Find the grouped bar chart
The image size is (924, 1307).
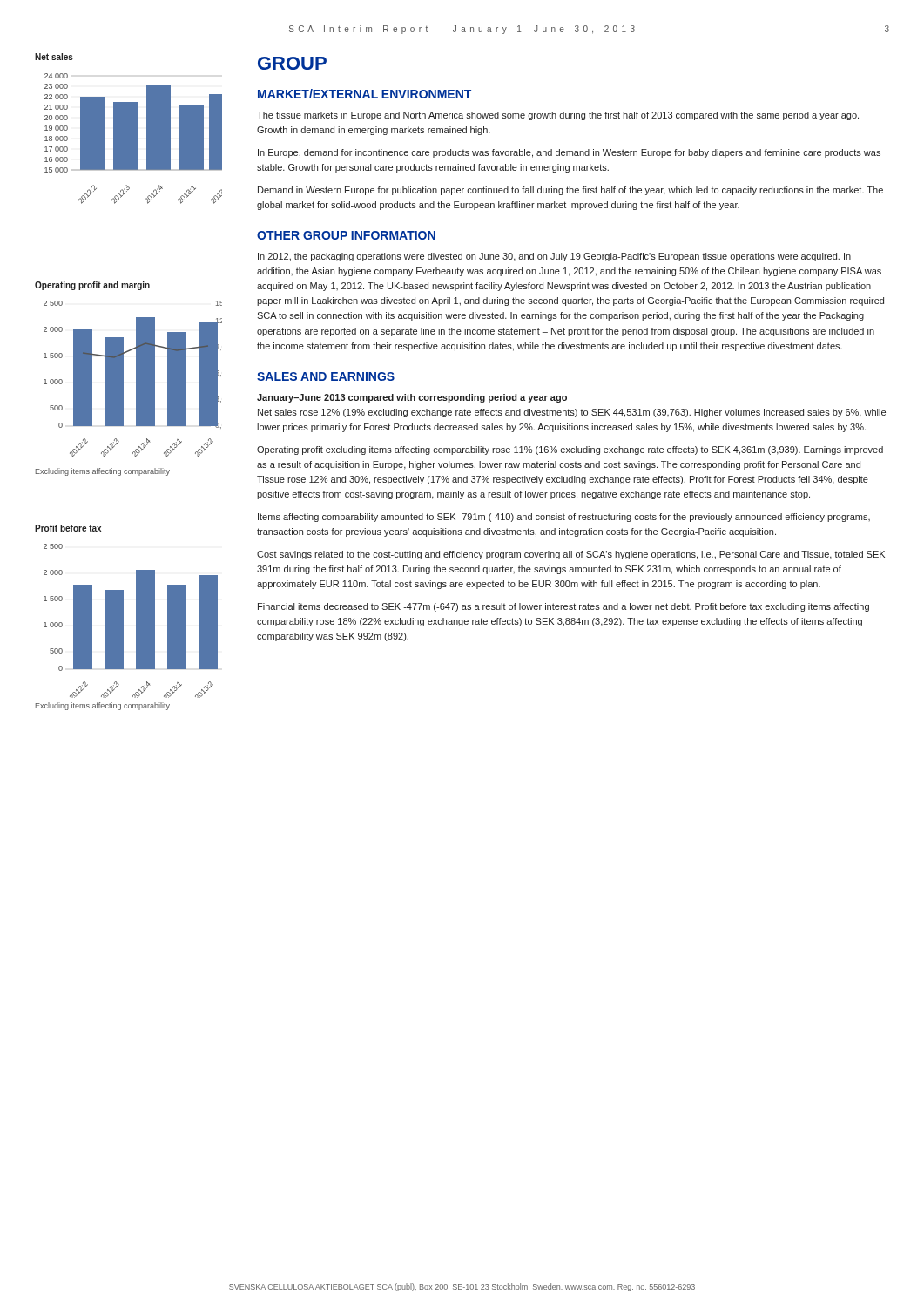pyautogui.click(x=131, y=378)
